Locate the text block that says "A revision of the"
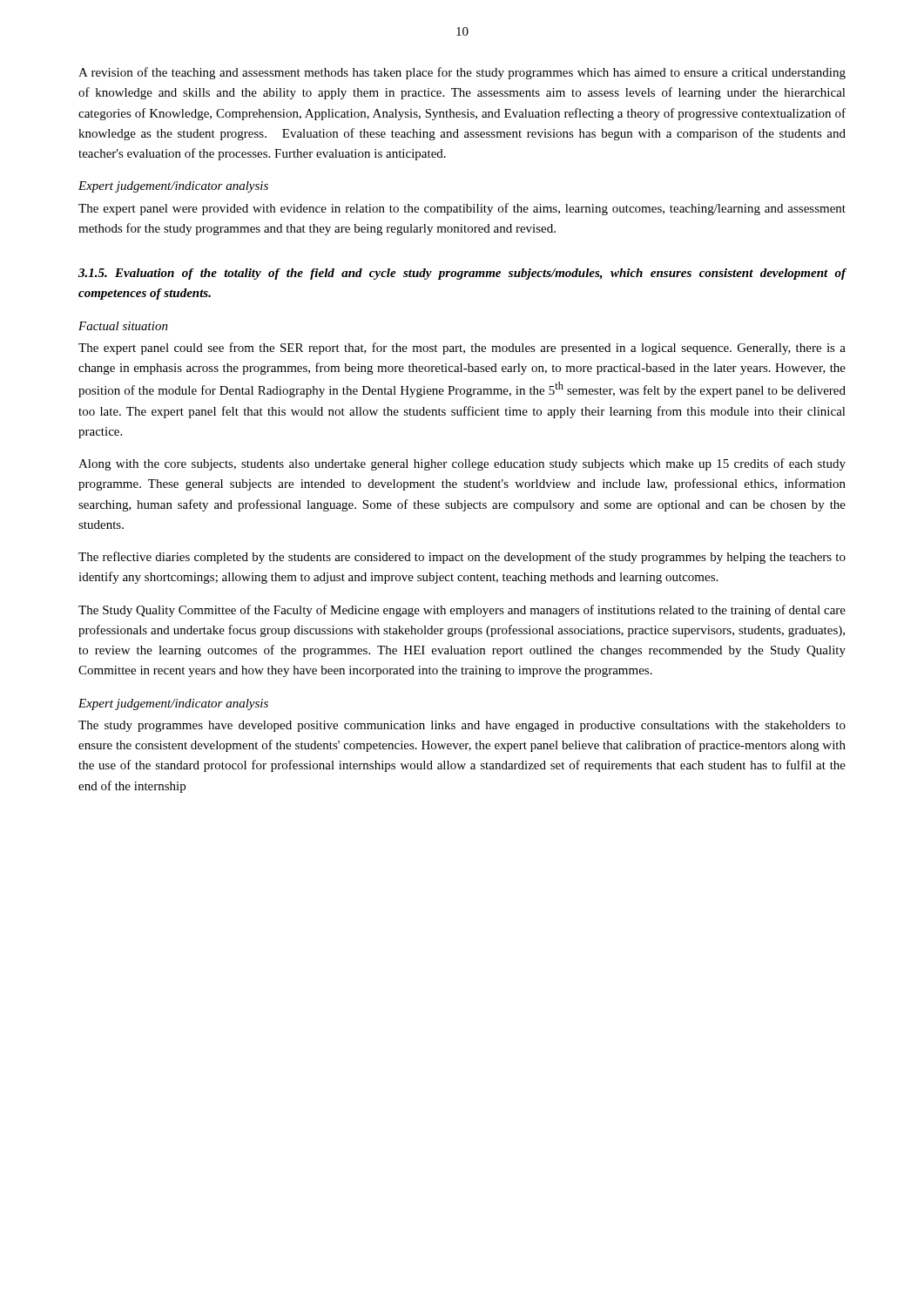 (462, 113)
